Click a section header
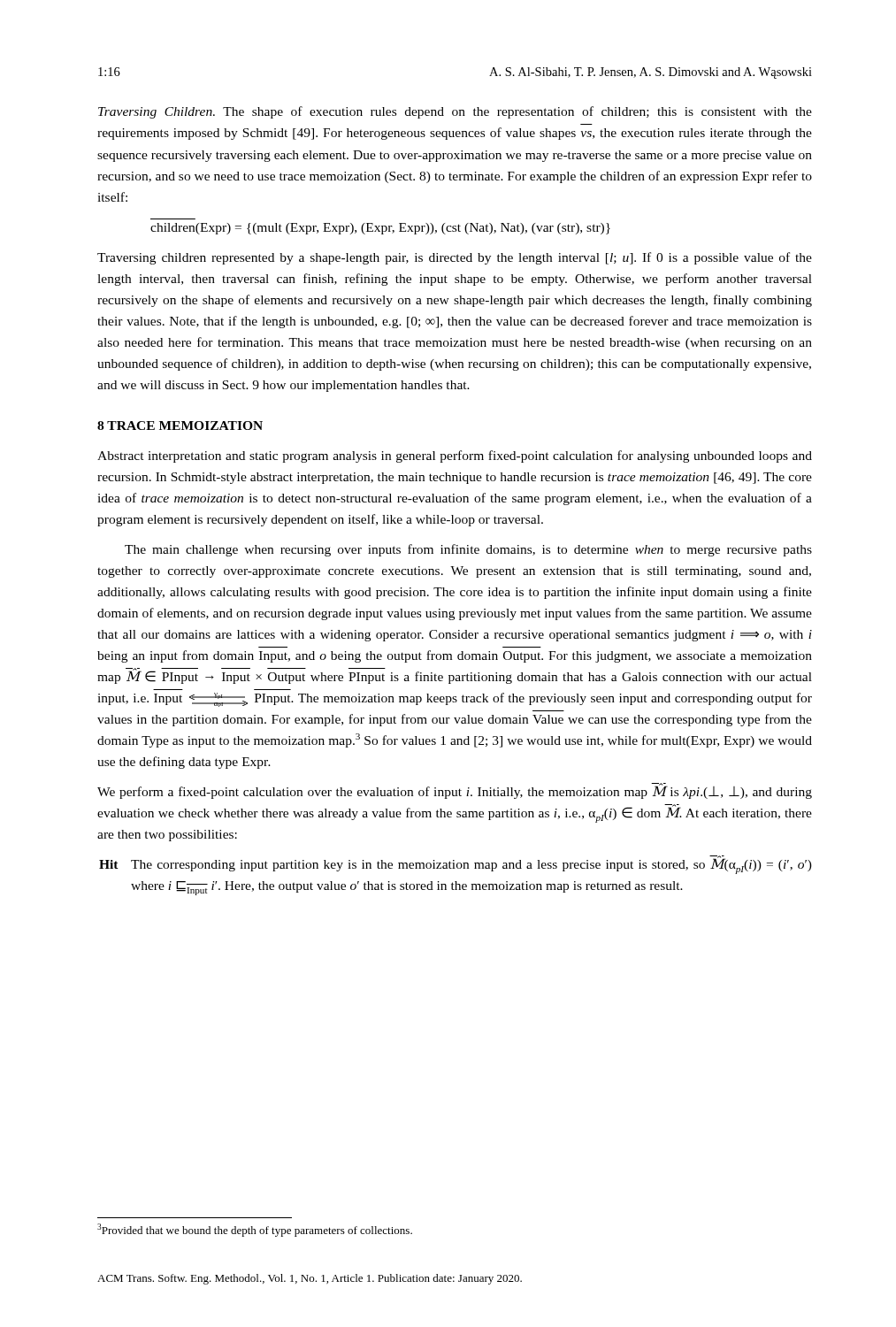This screenshot has height=1327, width=896. click(180, 425)
